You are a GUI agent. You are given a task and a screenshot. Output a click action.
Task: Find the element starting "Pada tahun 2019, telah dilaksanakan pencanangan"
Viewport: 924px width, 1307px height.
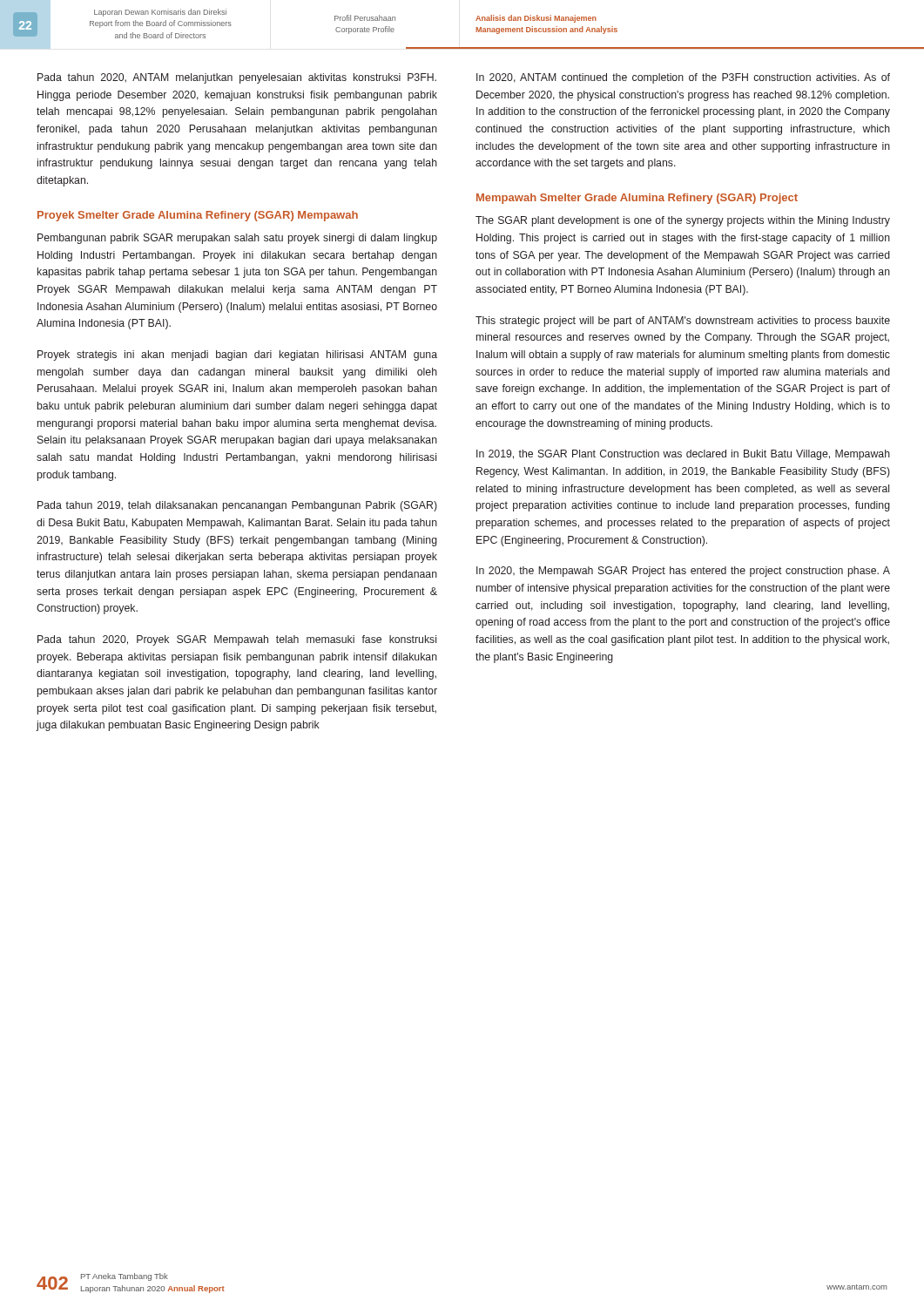[237, 557]
